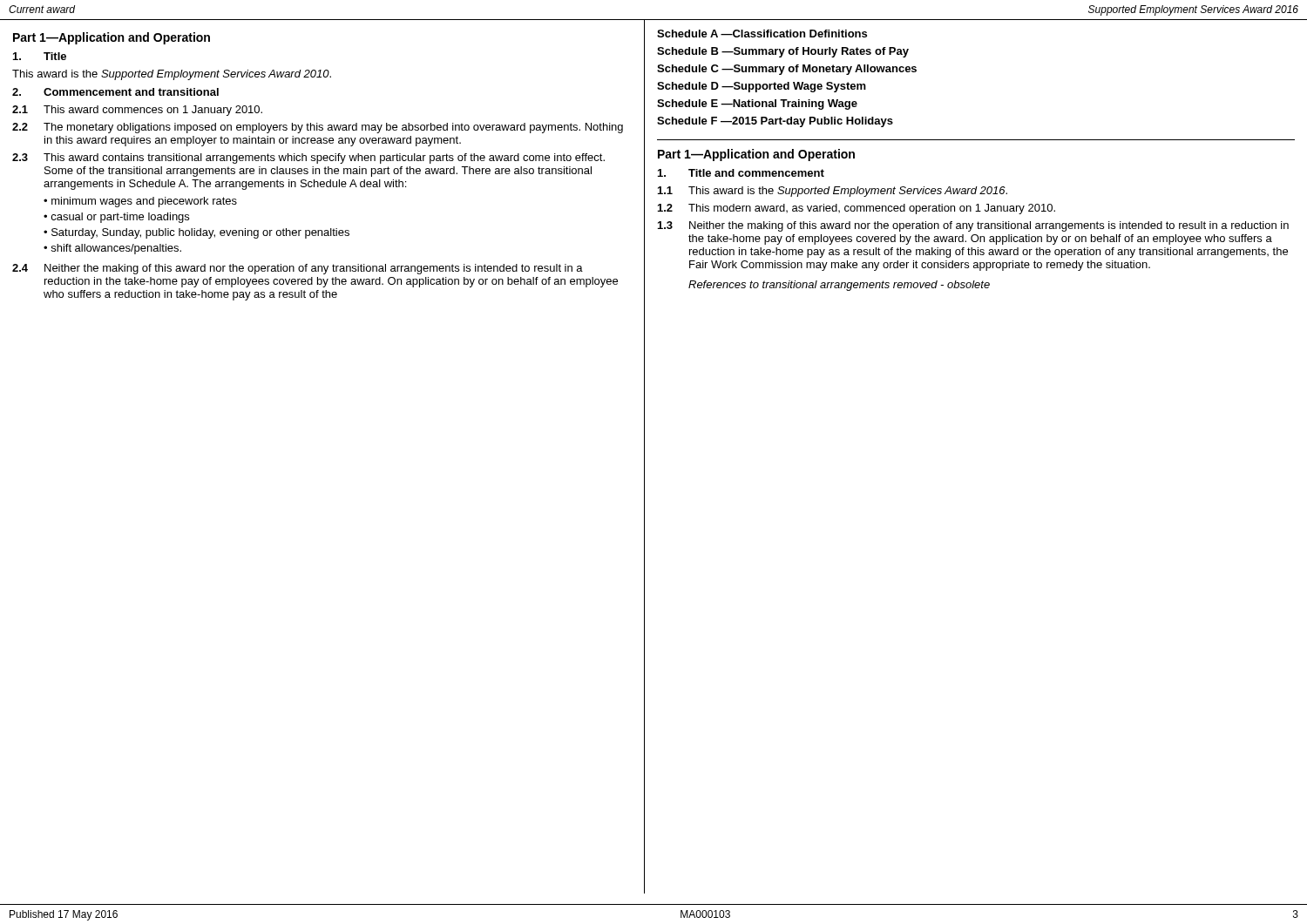Locate the list item that reads "Schedule D —Supported Wage System"
This screenshot has width=1307, height=924.
coord(762,86)
